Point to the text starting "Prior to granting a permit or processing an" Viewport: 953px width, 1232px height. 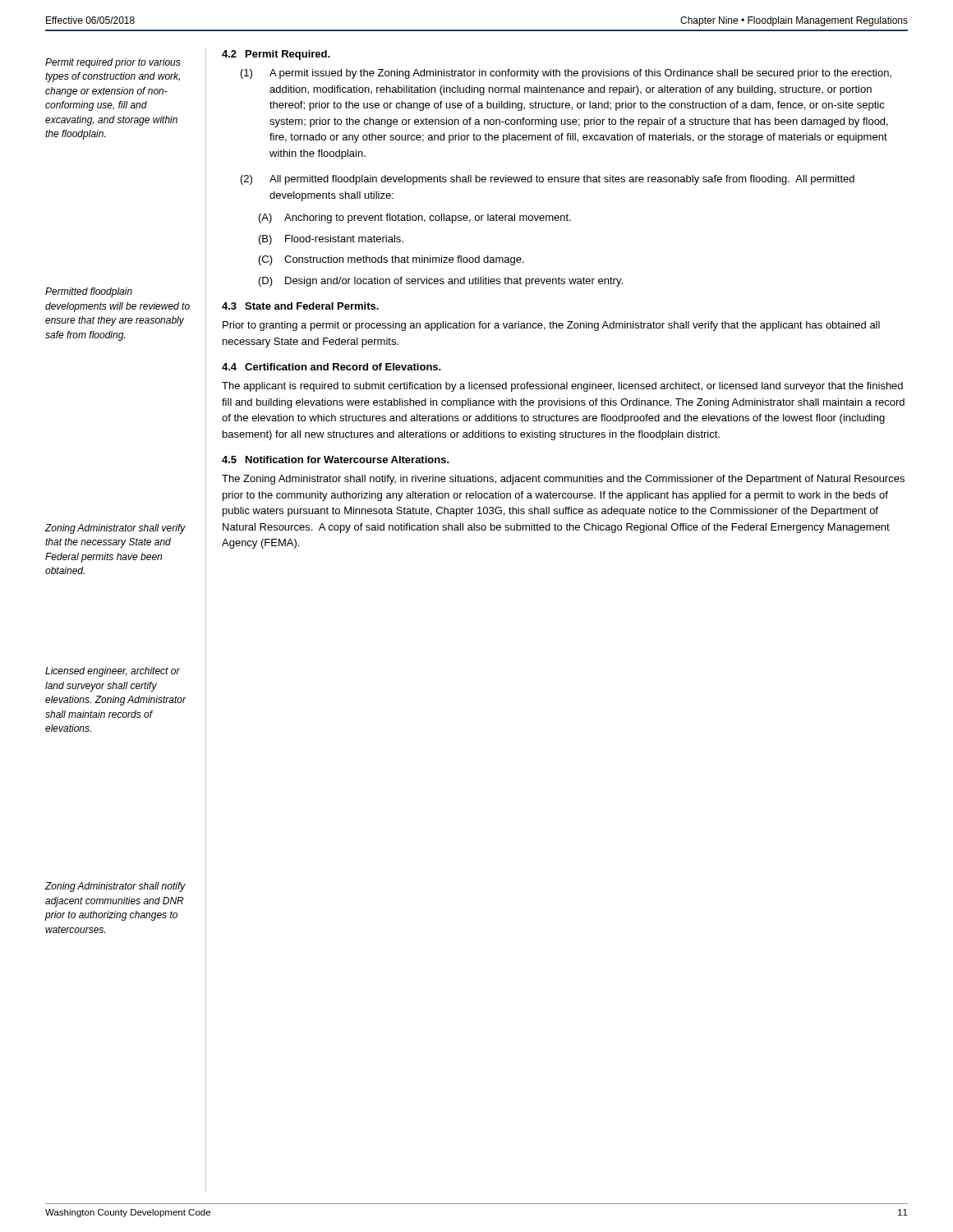coord(551,333)
